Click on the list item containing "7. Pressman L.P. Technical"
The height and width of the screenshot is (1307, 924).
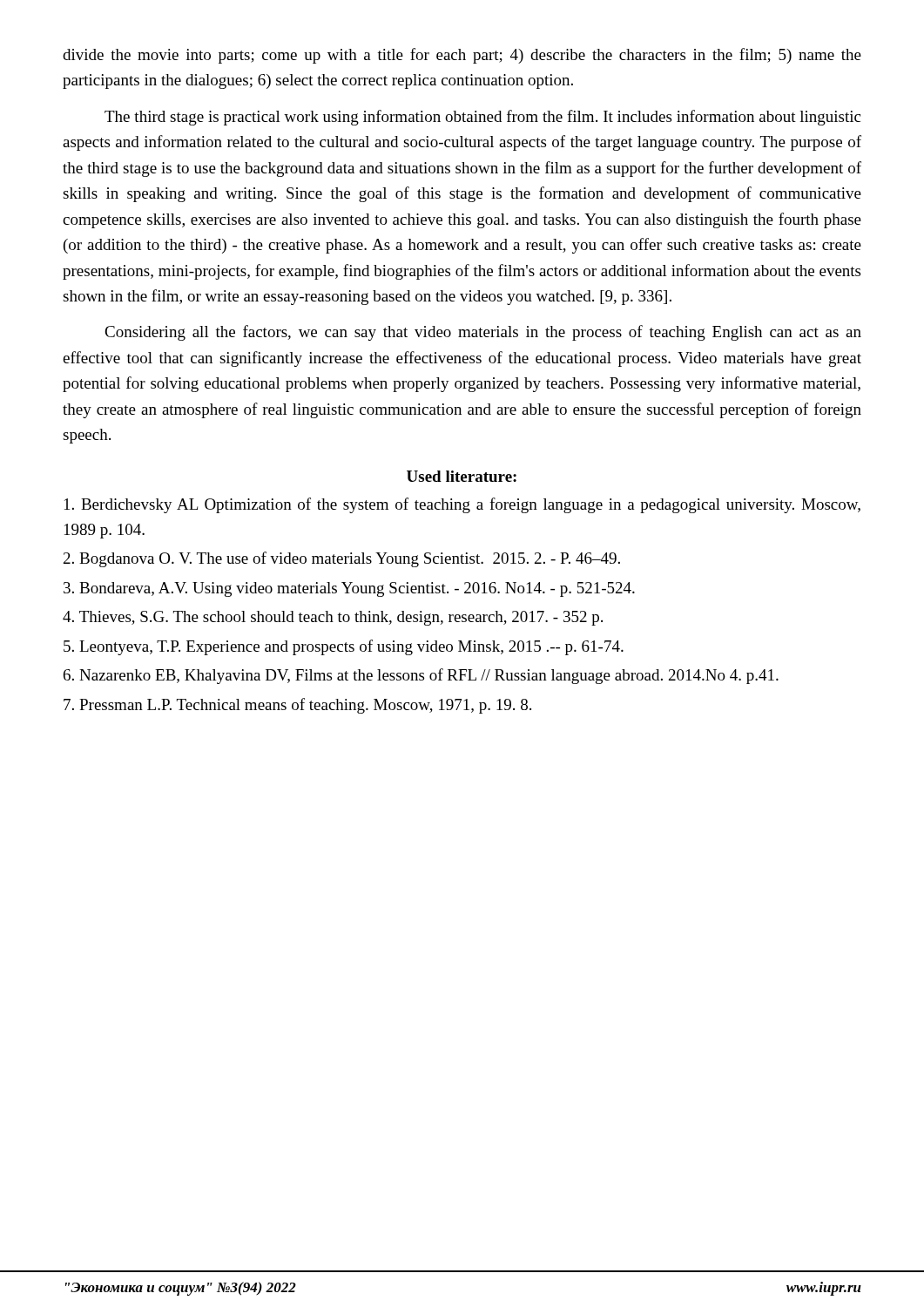298,704
